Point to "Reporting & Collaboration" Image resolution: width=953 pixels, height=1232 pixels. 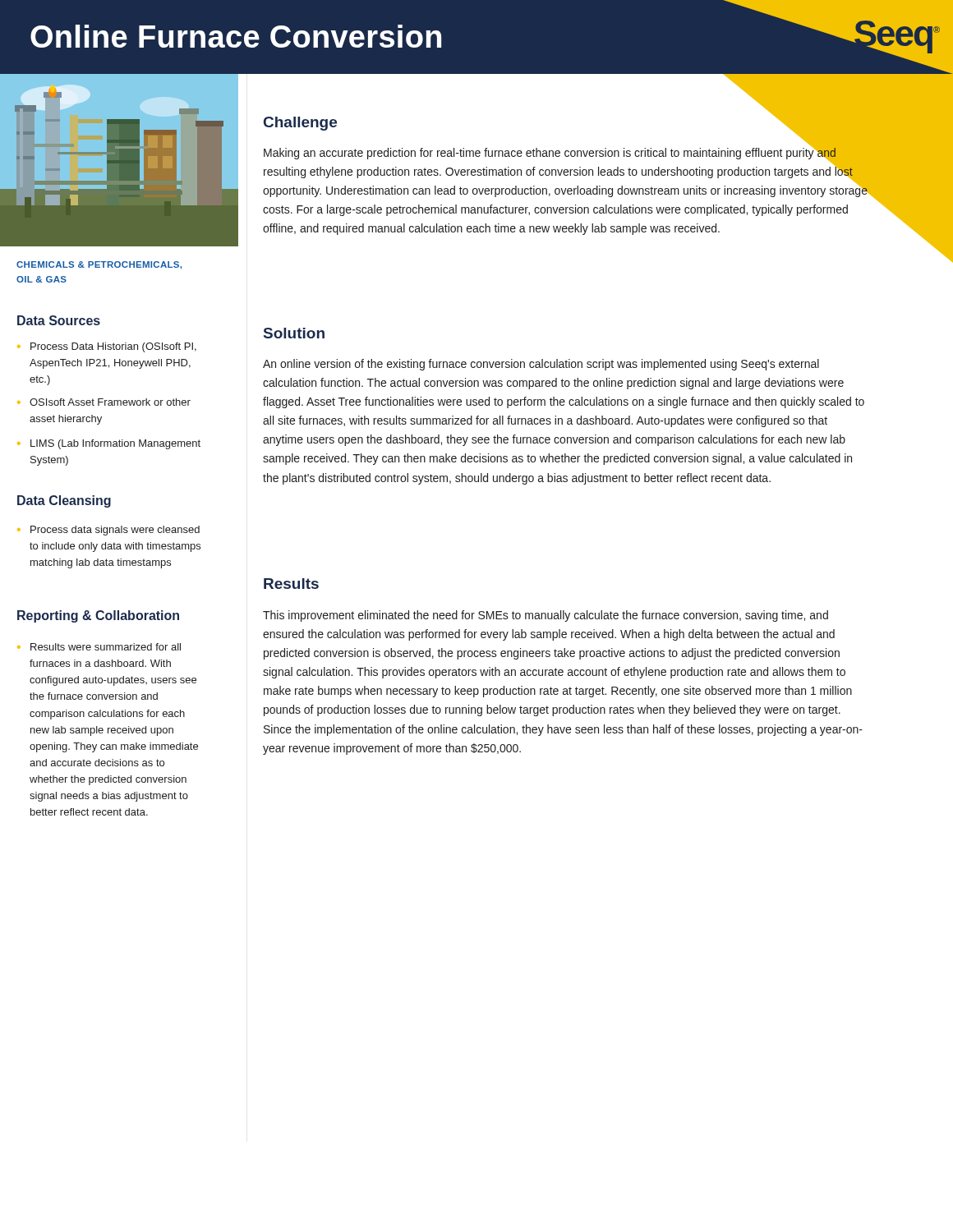[x=111, y=609]
